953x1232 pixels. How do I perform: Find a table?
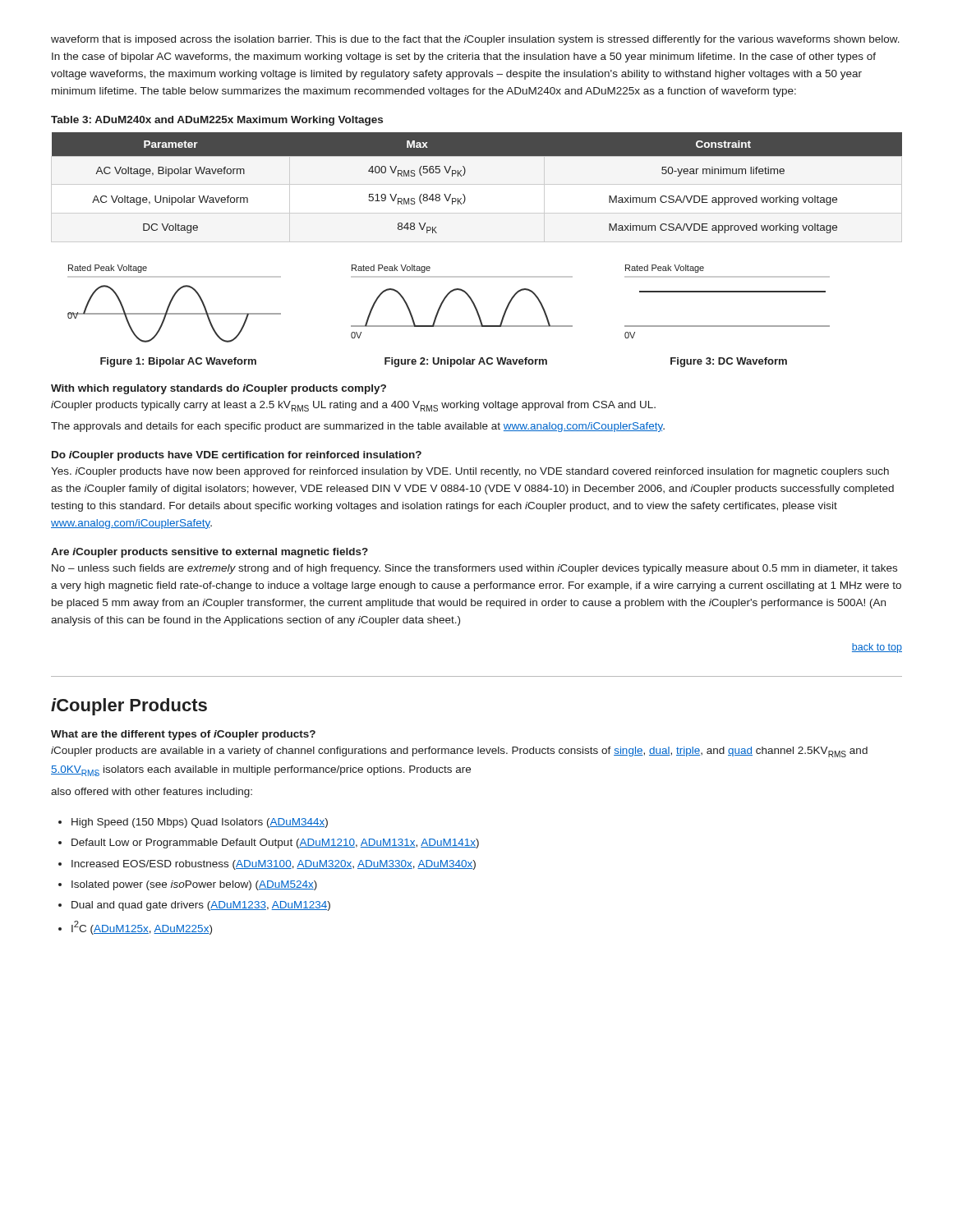pyautogui.click(x=476, y=187)
